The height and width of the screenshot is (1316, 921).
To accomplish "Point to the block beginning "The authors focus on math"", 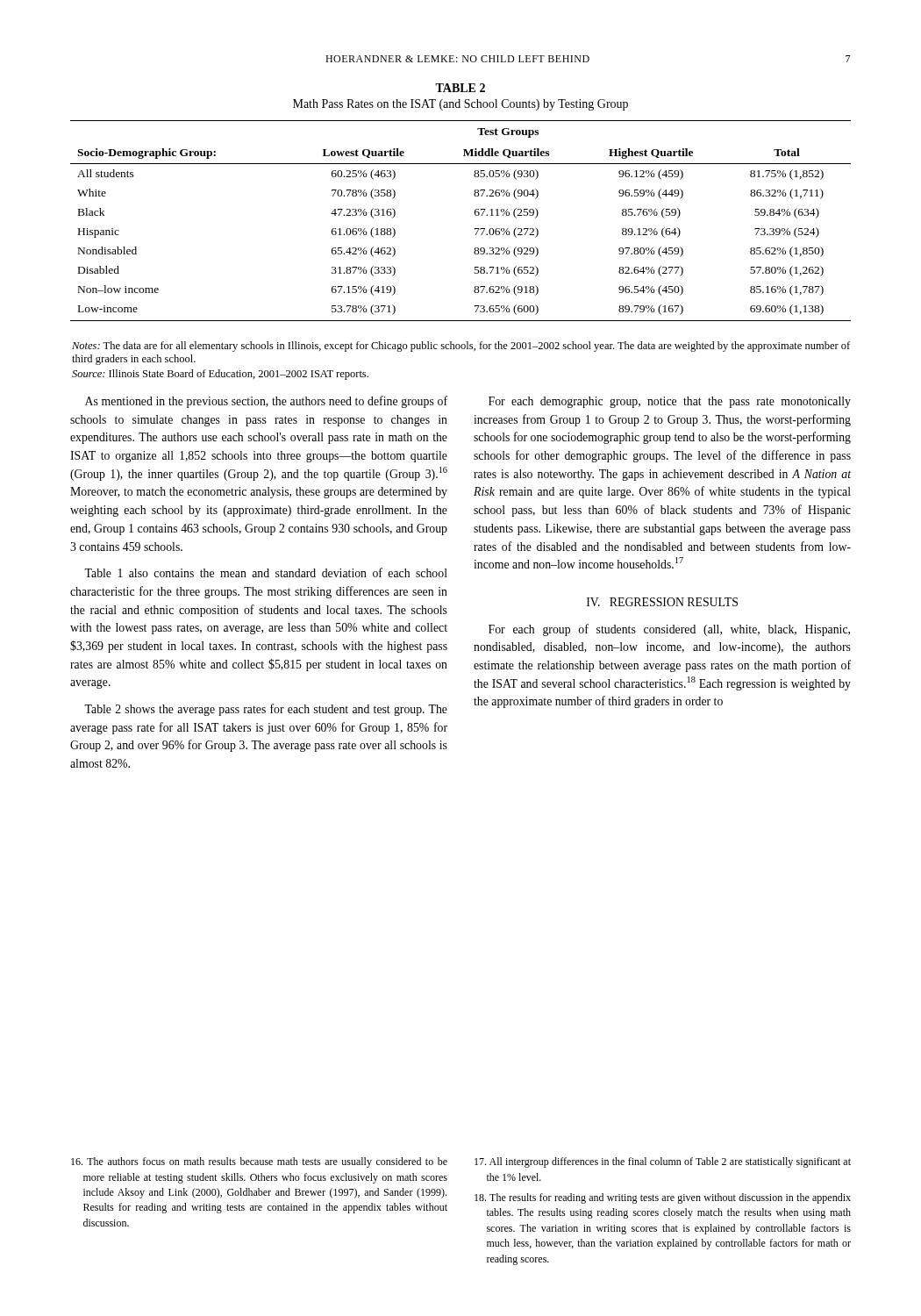I will pyautogui.click(x=259, y=1193).
